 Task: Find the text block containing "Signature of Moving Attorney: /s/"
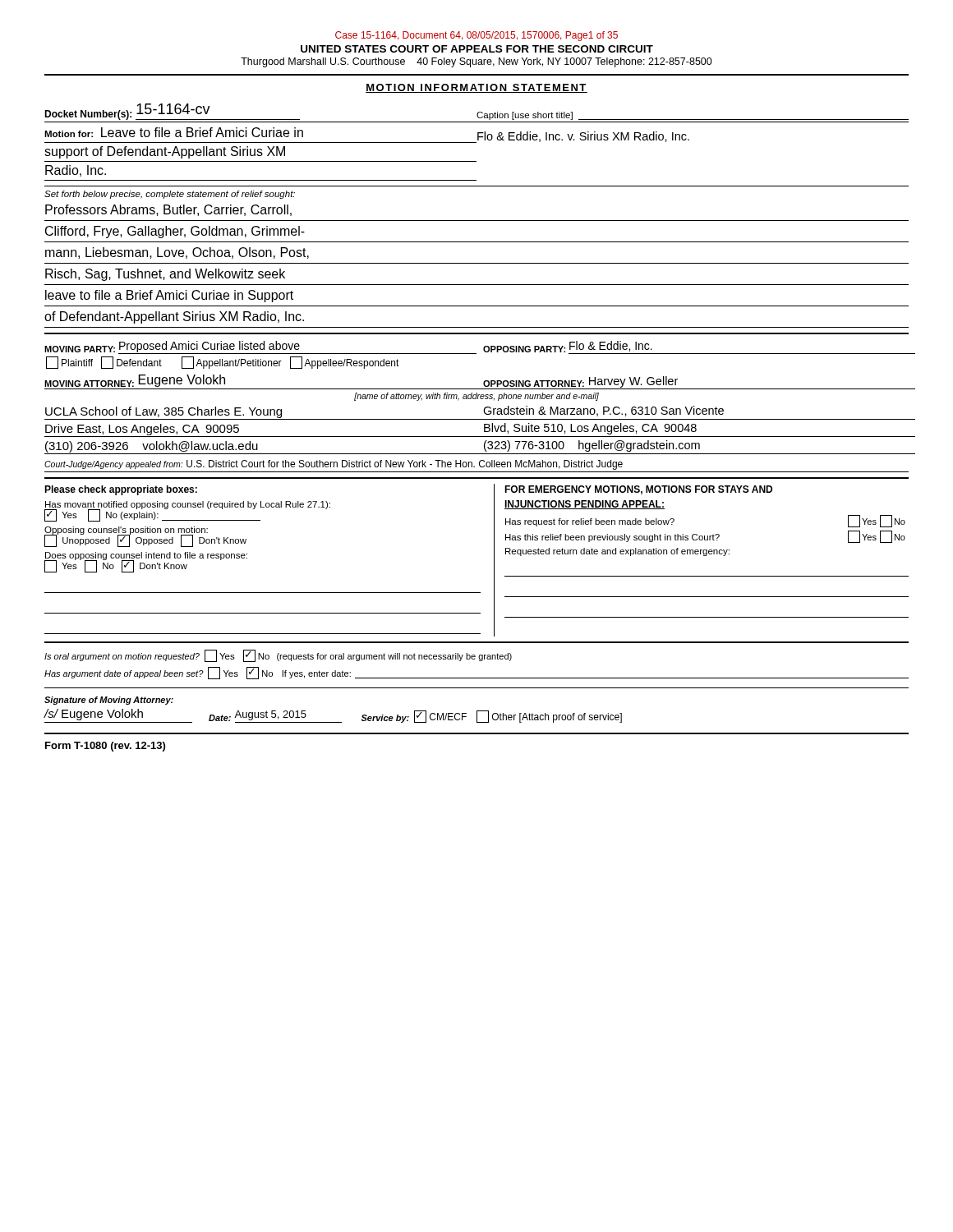coord(476,709)
